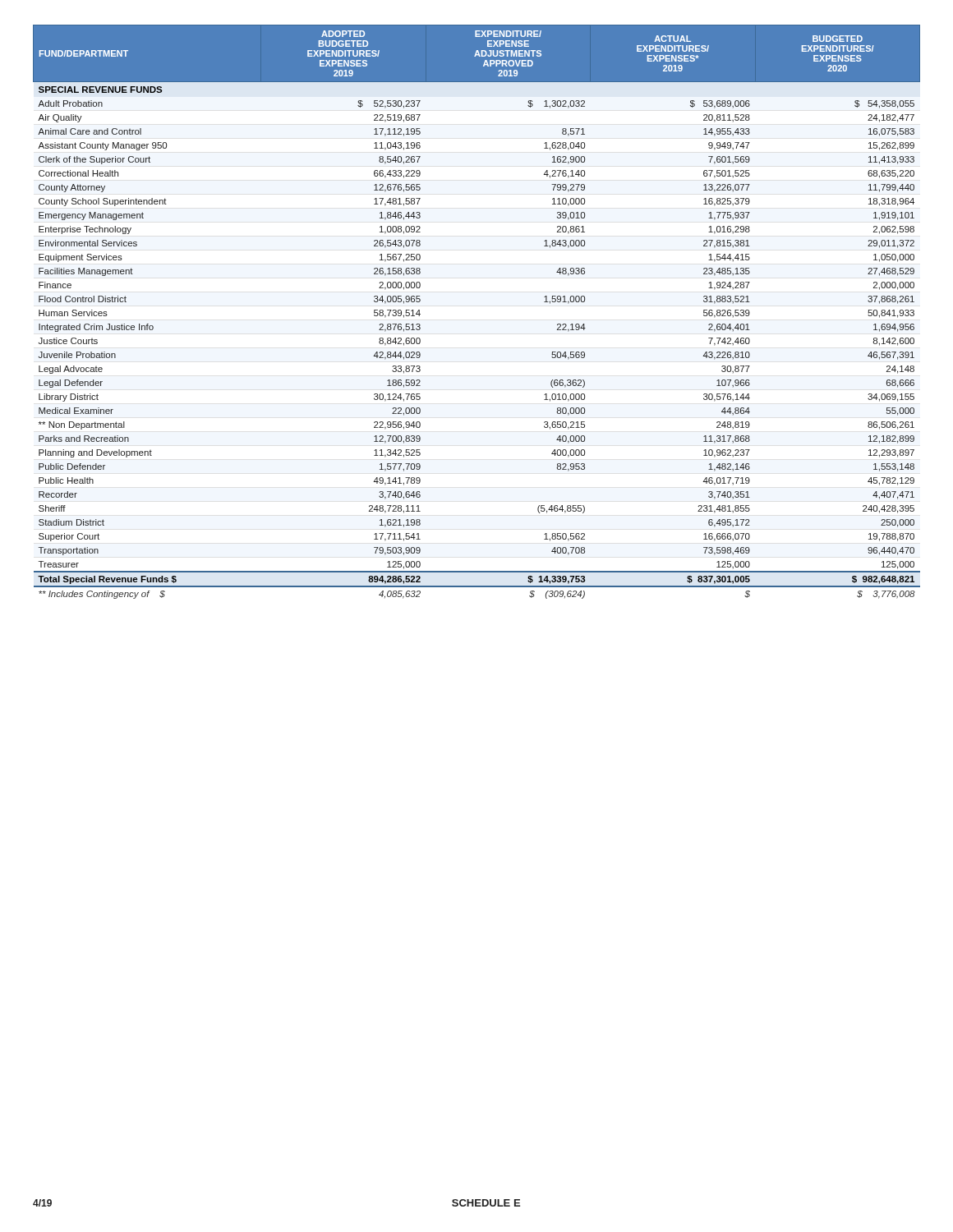
Task: Locate a table
Action: (476, 312)
